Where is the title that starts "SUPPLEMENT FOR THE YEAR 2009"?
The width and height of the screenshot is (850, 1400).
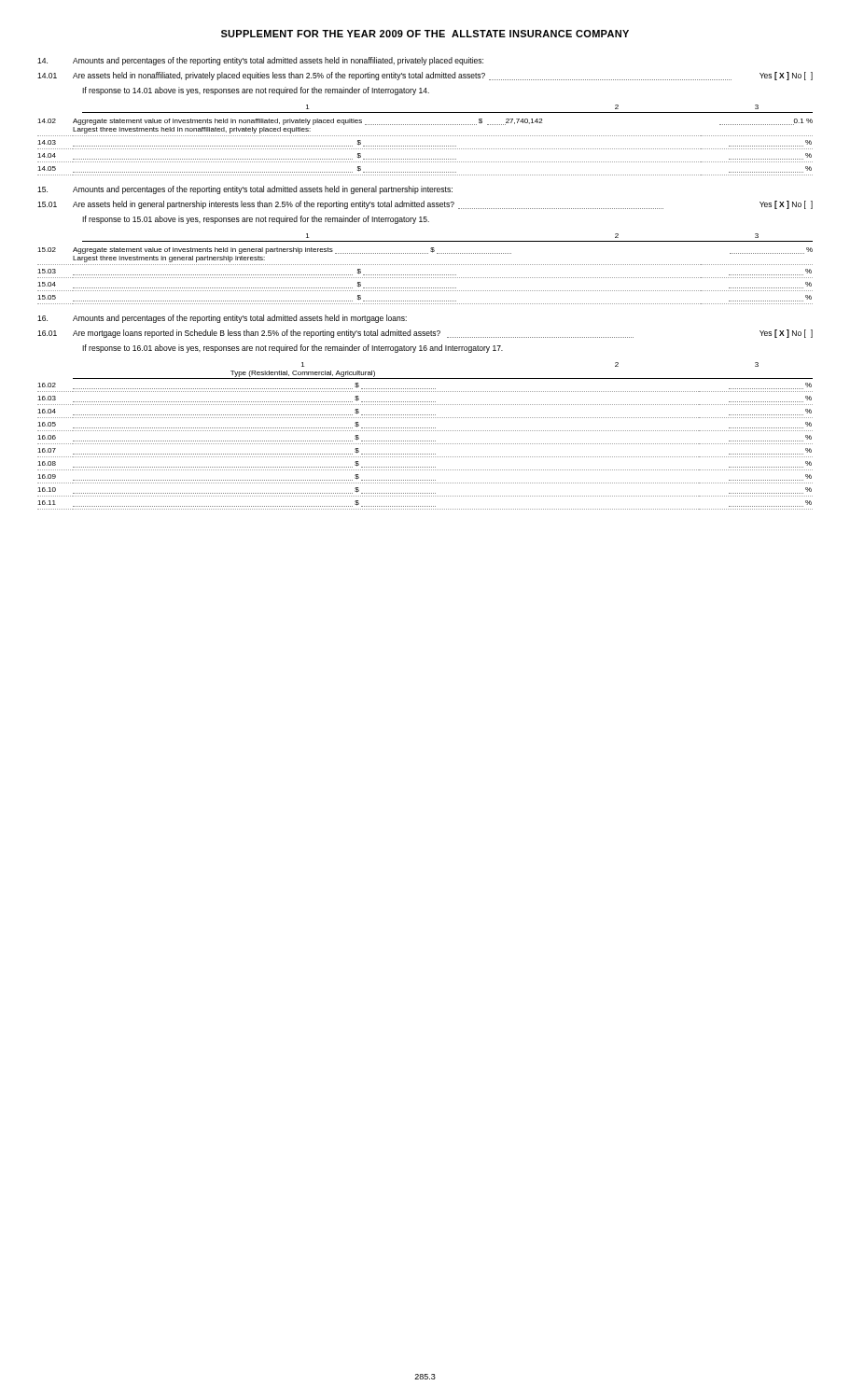coord(425,34)
